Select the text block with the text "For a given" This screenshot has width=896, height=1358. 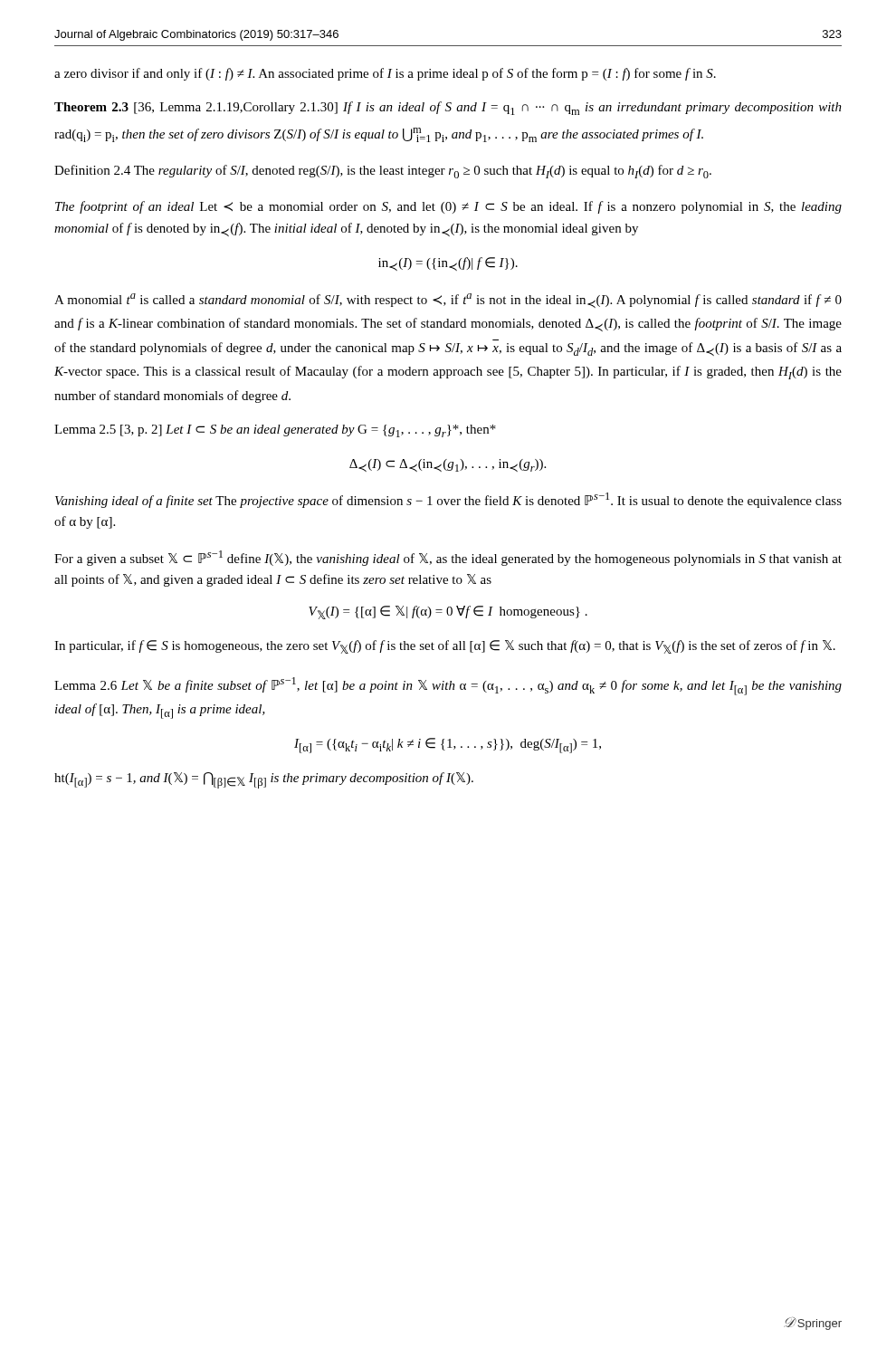448,567
